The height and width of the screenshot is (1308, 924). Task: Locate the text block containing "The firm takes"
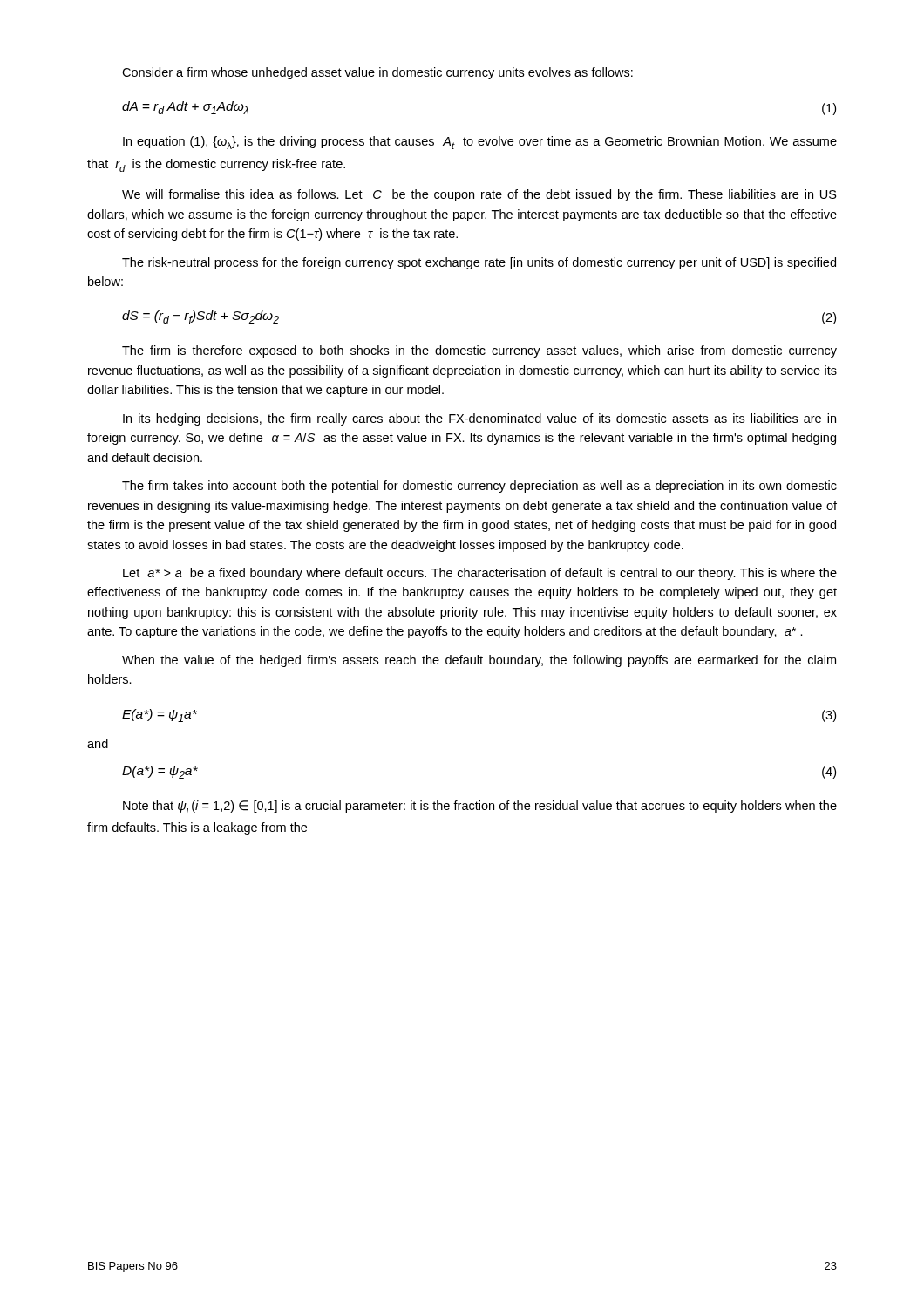click(x=462, y=515)
